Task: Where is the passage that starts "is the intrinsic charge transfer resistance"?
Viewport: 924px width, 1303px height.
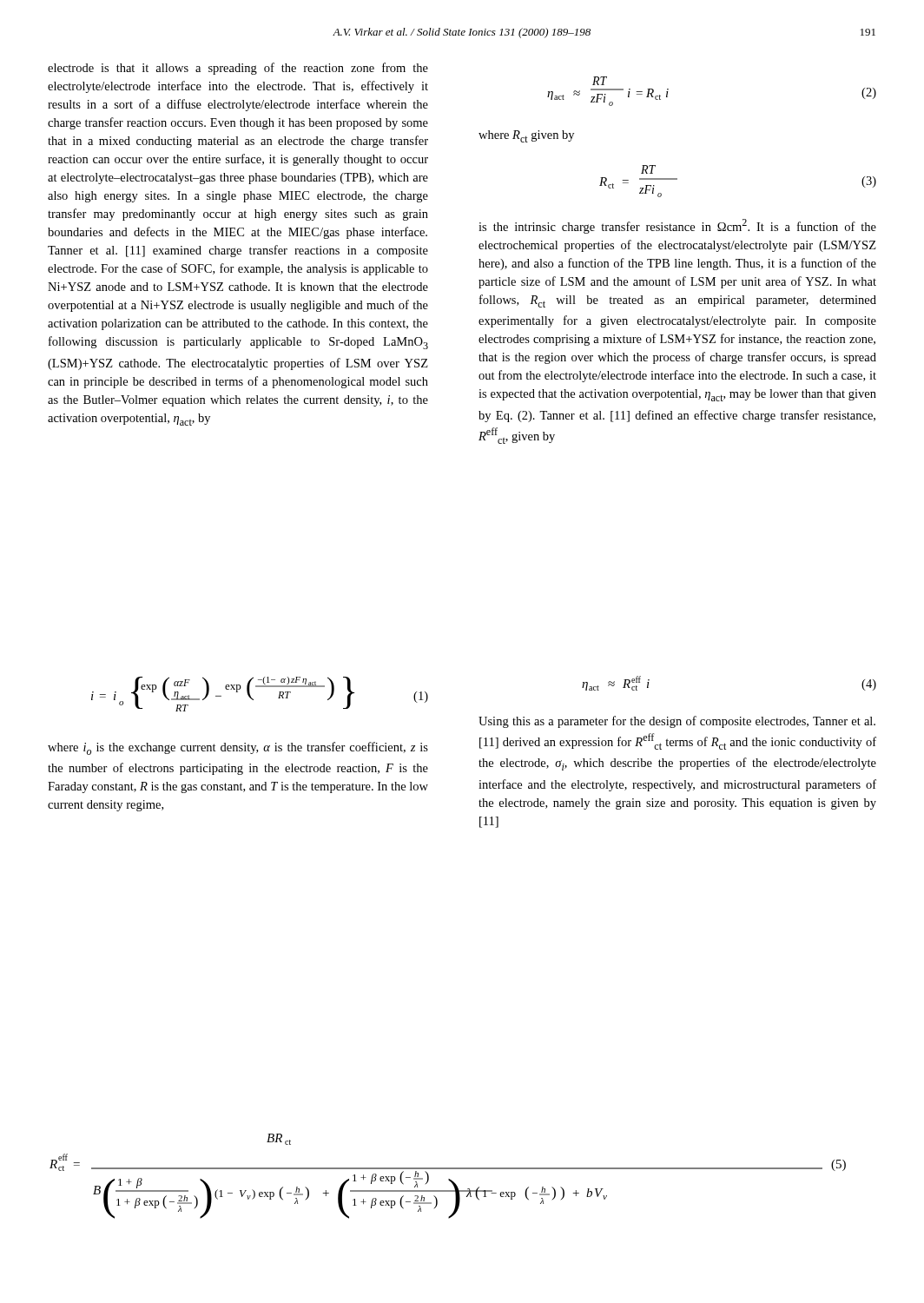Action: (677, 331)
